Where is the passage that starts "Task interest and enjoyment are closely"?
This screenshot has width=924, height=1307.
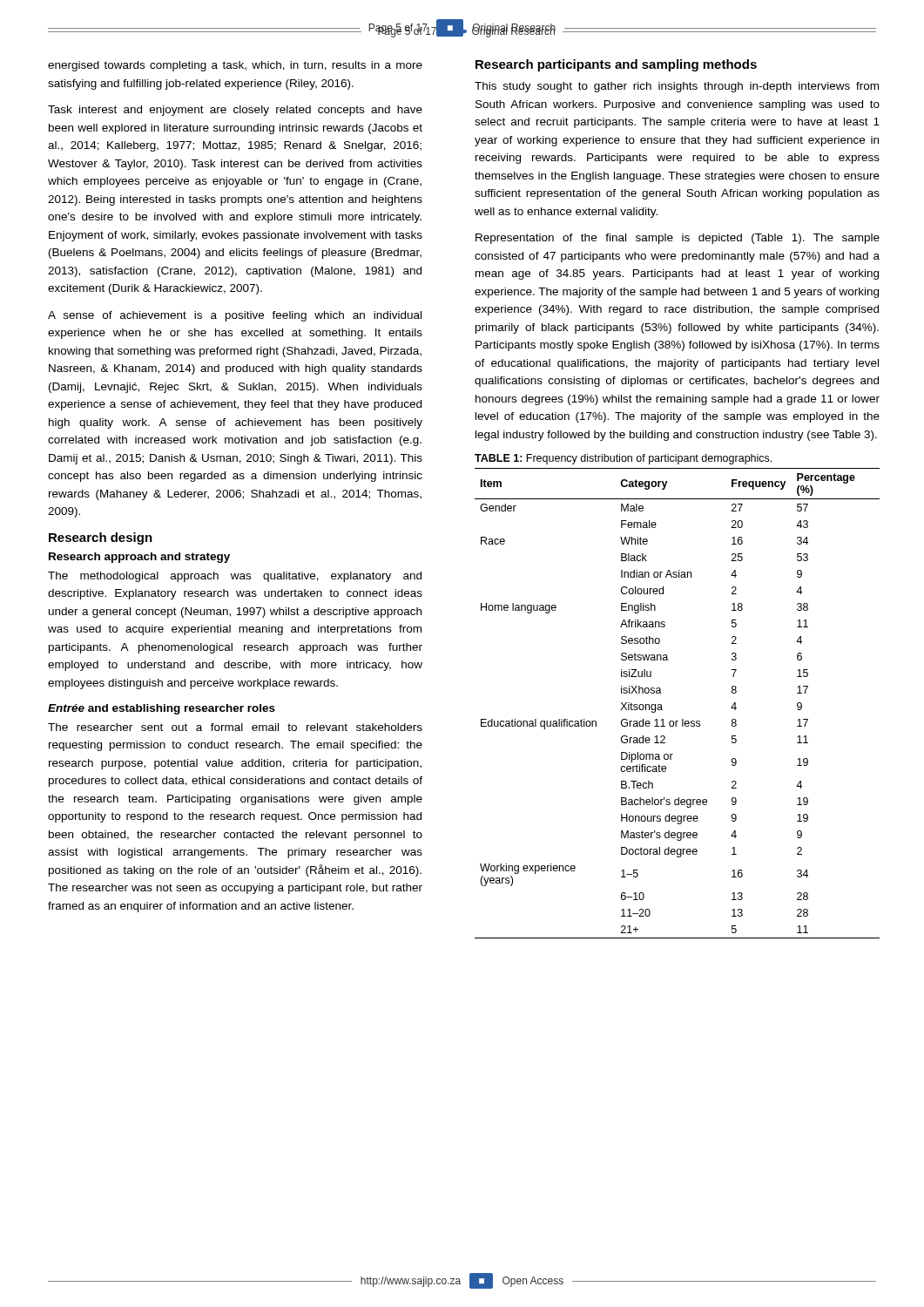(235, 199)
